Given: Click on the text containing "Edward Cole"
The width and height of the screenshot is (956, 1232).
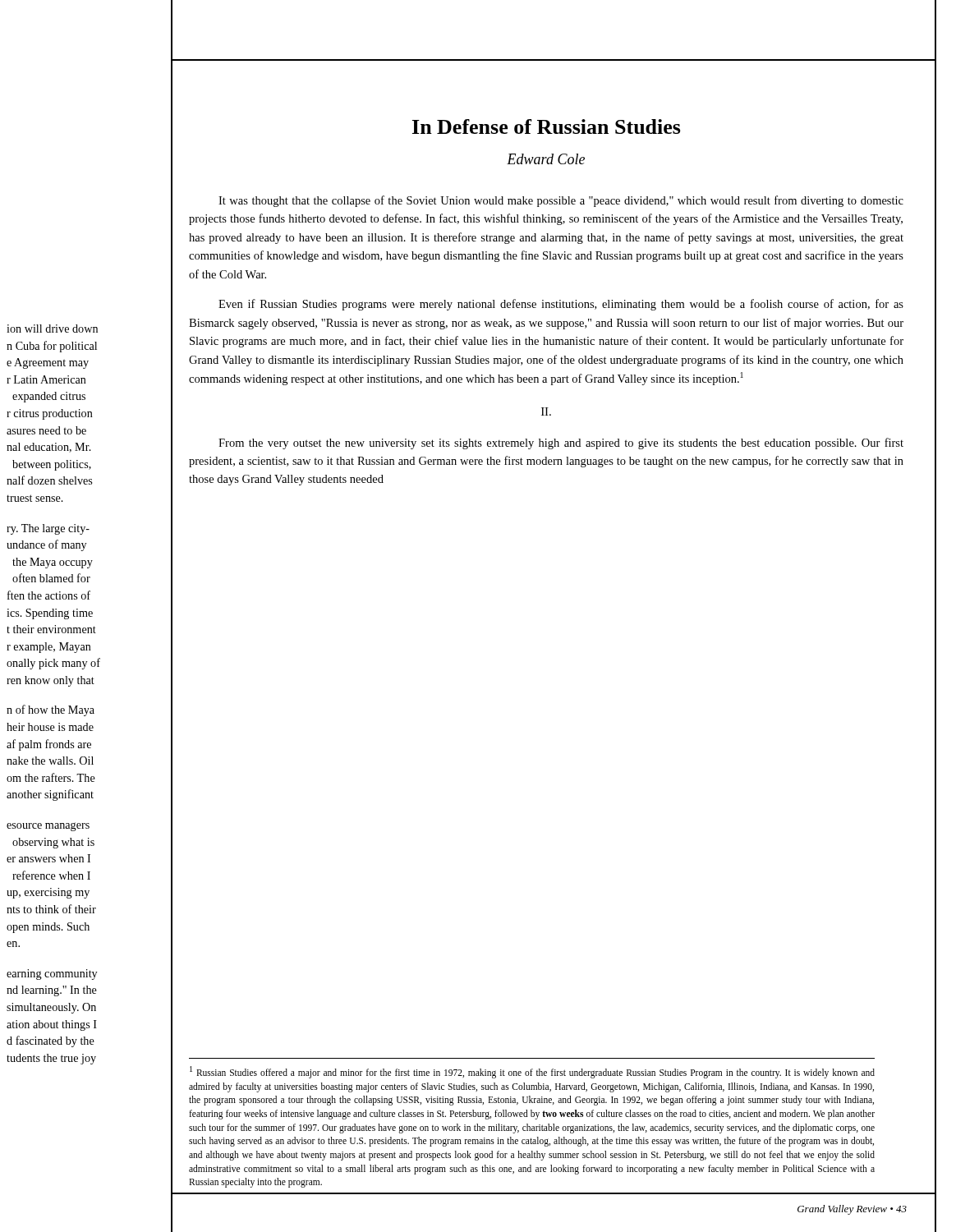Looking at the screenshot, I should coord(546,159).
